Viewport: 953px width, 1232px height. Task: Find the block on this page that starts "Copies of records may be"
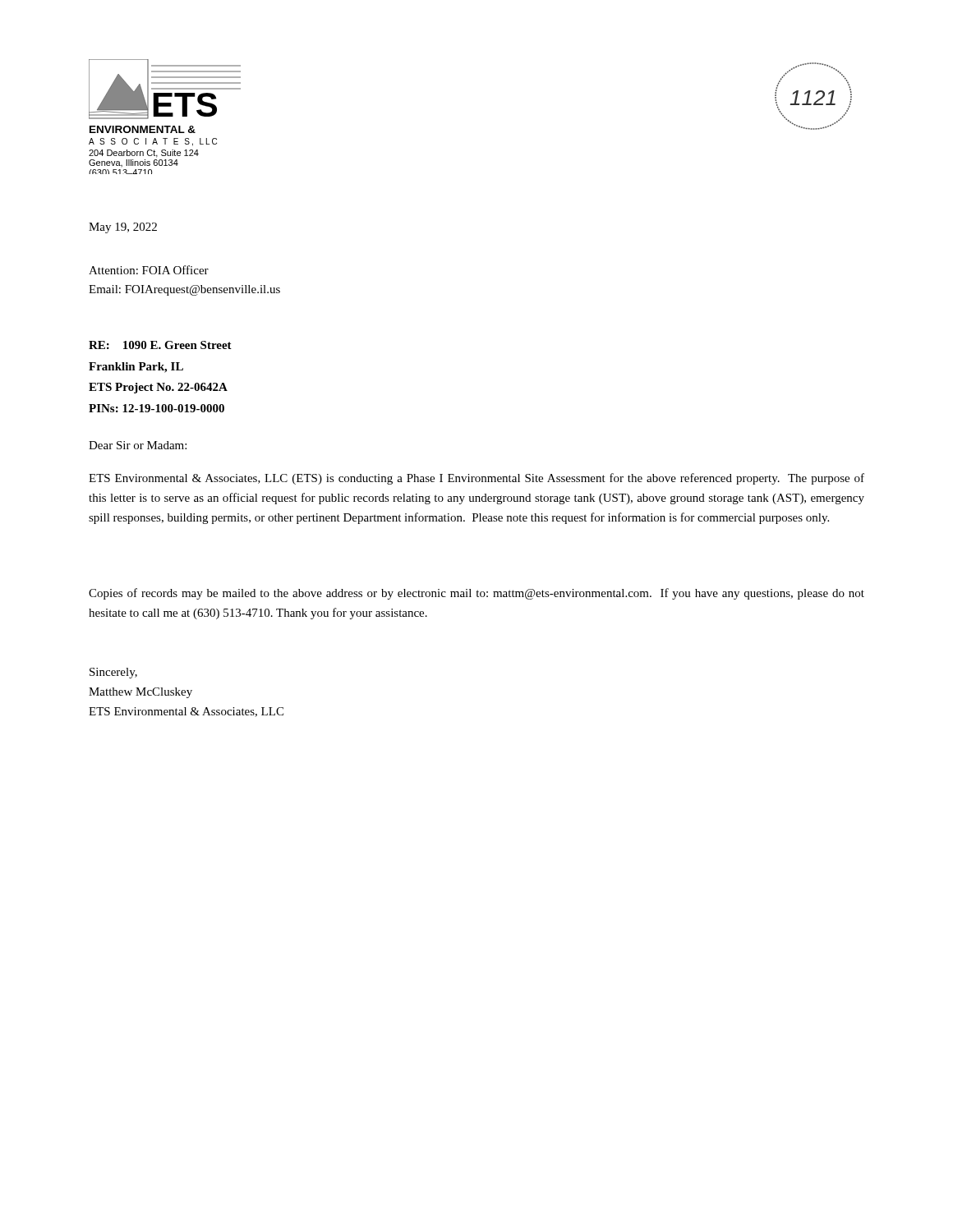coord(476,603)
